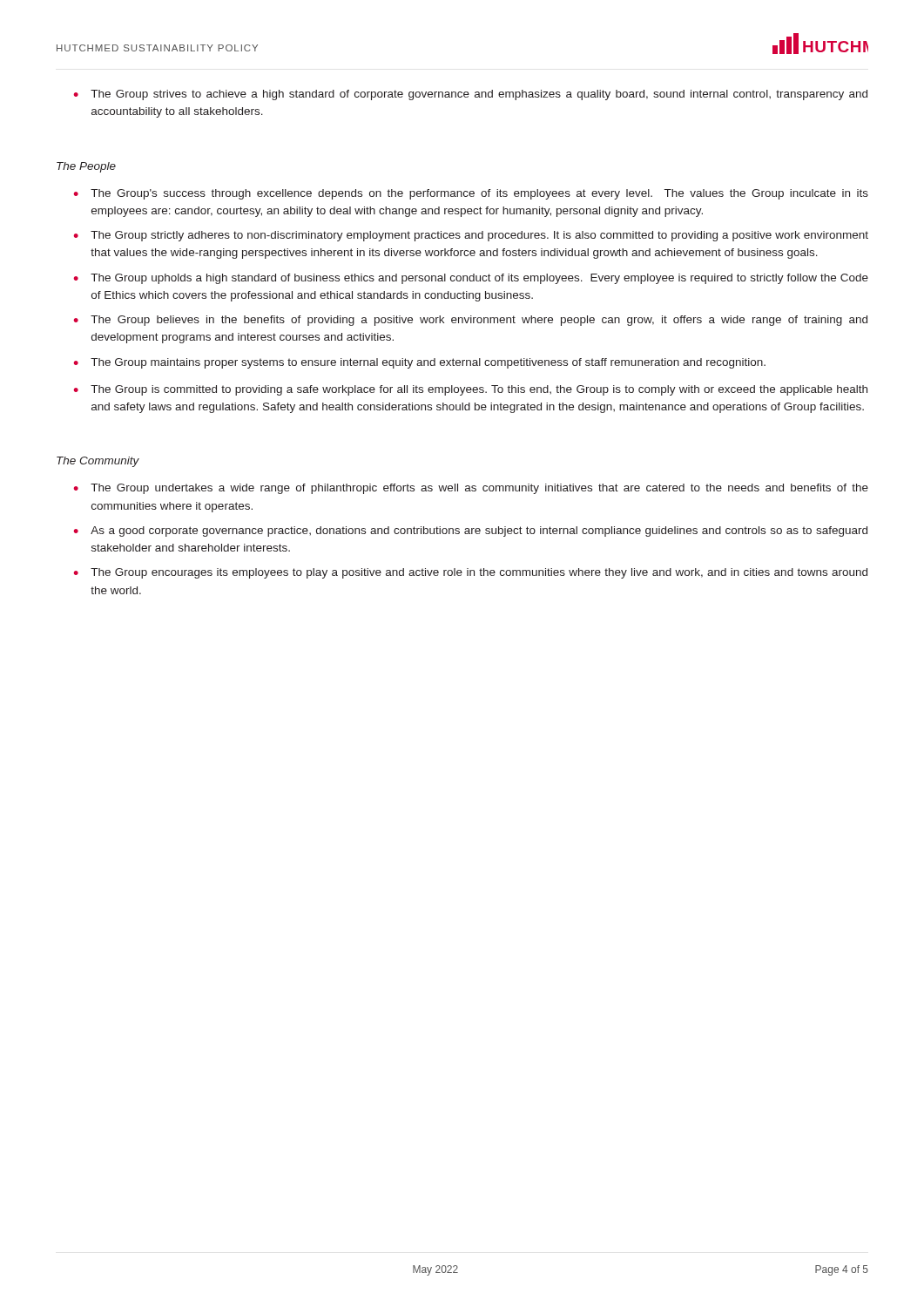The image size is (924, 1307).
Task: Locate the list item with the text "• The Group encourages its"
Action: (471, 582)
